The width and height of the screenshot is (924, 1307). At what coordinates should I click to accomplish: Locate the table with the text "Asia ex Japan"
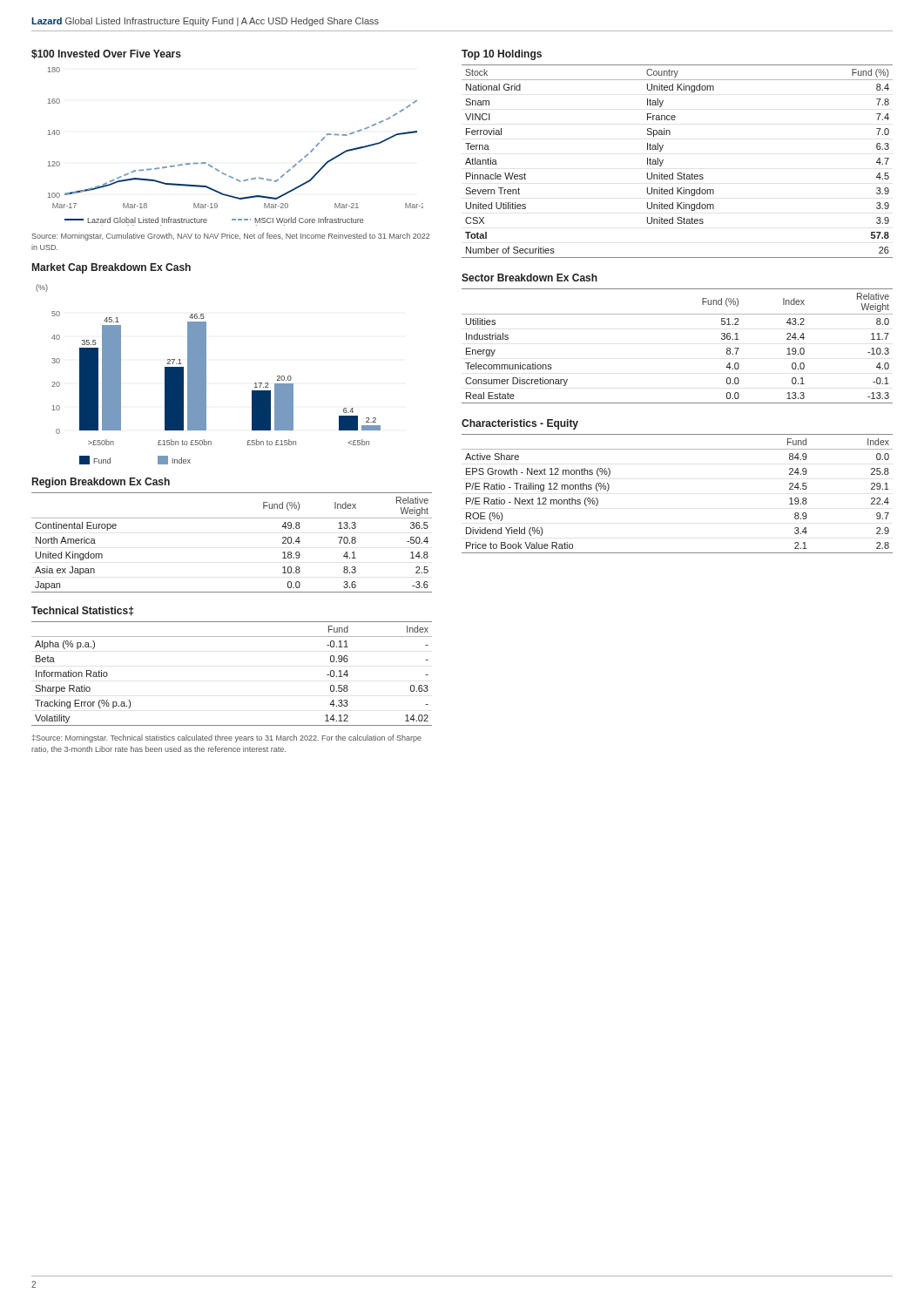(232, 543)
